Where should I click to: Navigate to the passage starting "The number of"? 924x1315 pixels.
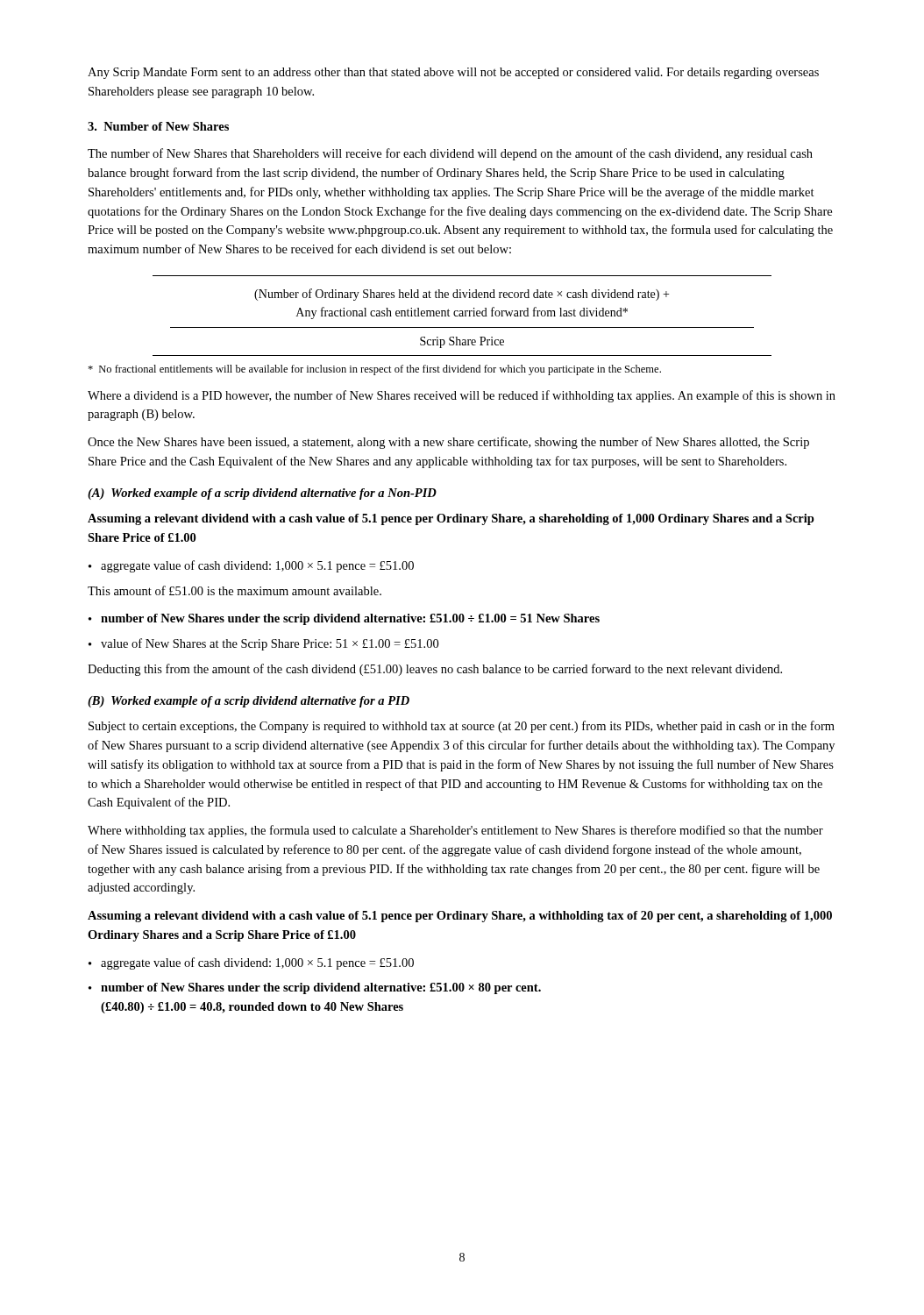point(462,202)
